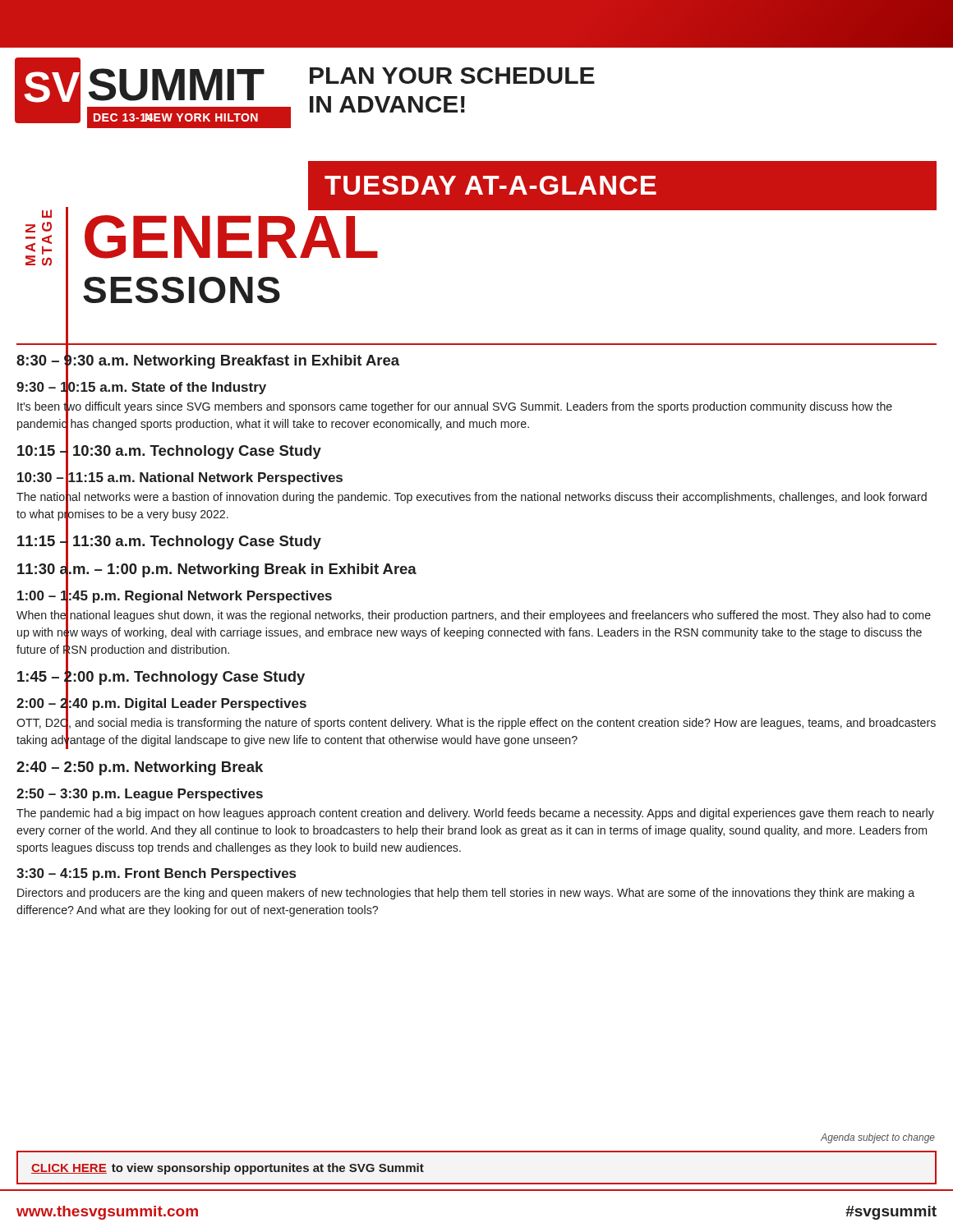Click on the logo
This screenshot has width=953, height=1232.
(154, 98)
